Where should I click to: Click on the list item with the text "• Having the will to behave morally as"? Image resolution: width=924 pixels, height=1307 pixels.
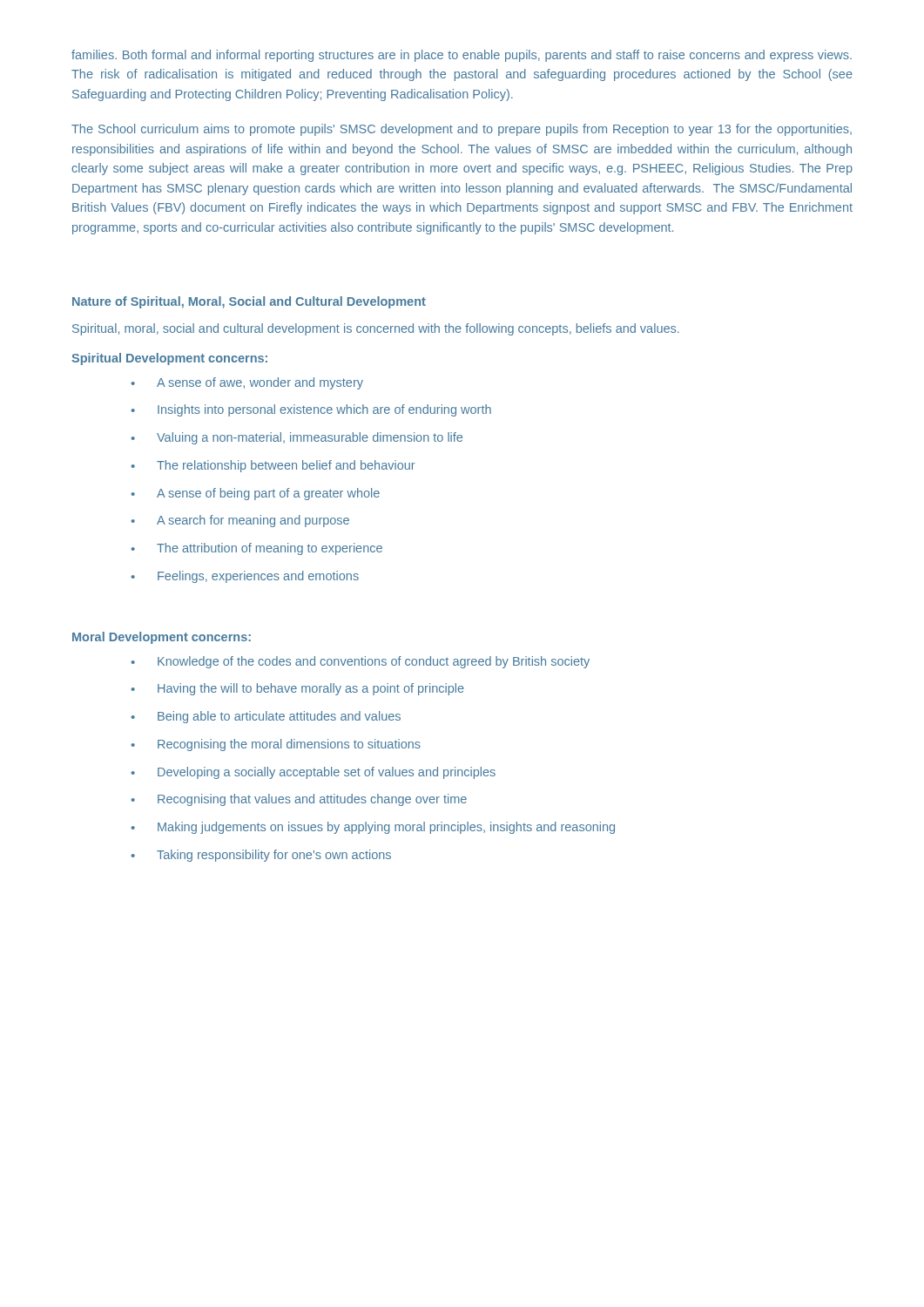click(x=284, y=690)
